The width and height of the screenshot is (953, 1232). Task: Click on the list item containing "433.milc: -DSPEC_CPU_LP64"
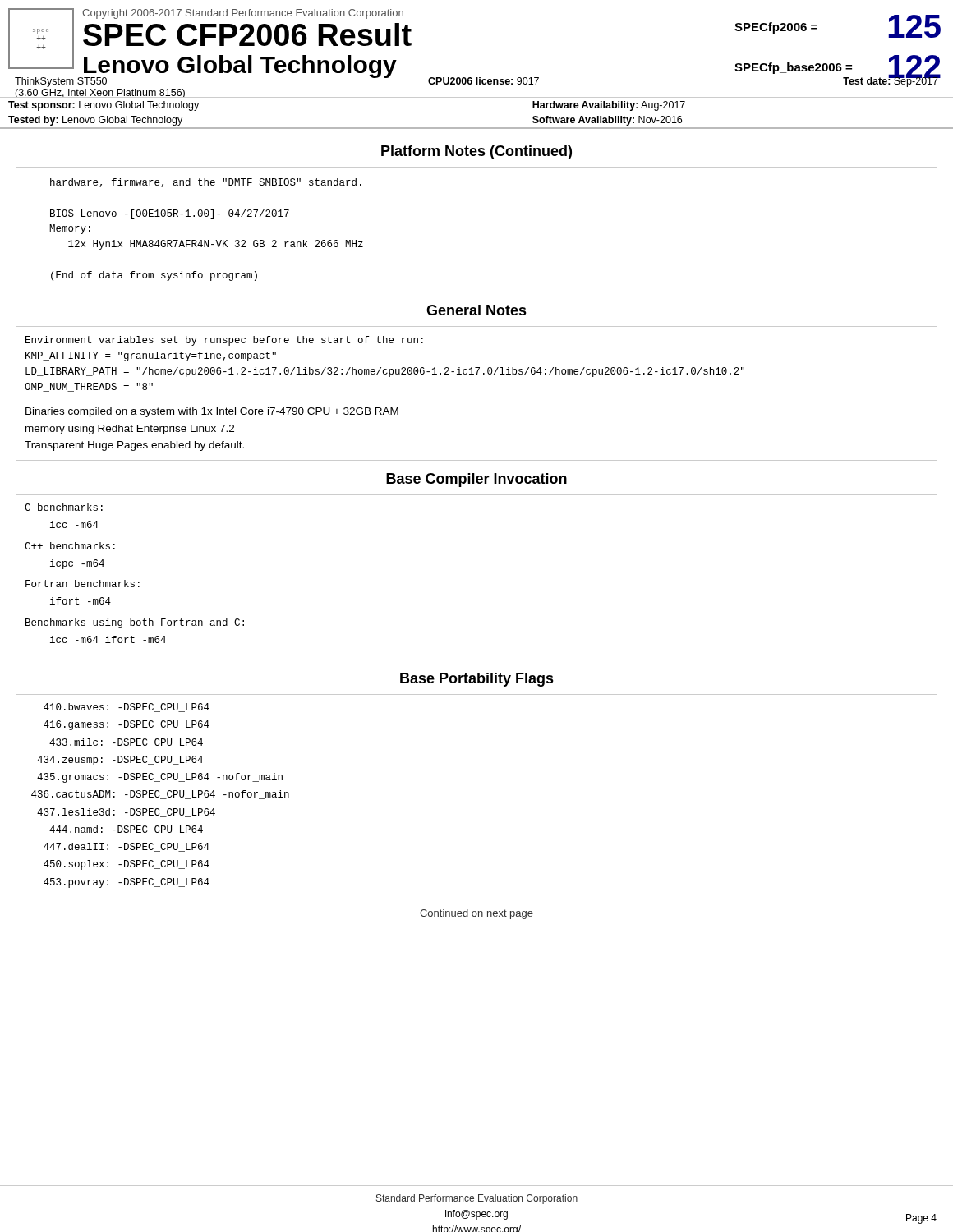tap(126, 743)
